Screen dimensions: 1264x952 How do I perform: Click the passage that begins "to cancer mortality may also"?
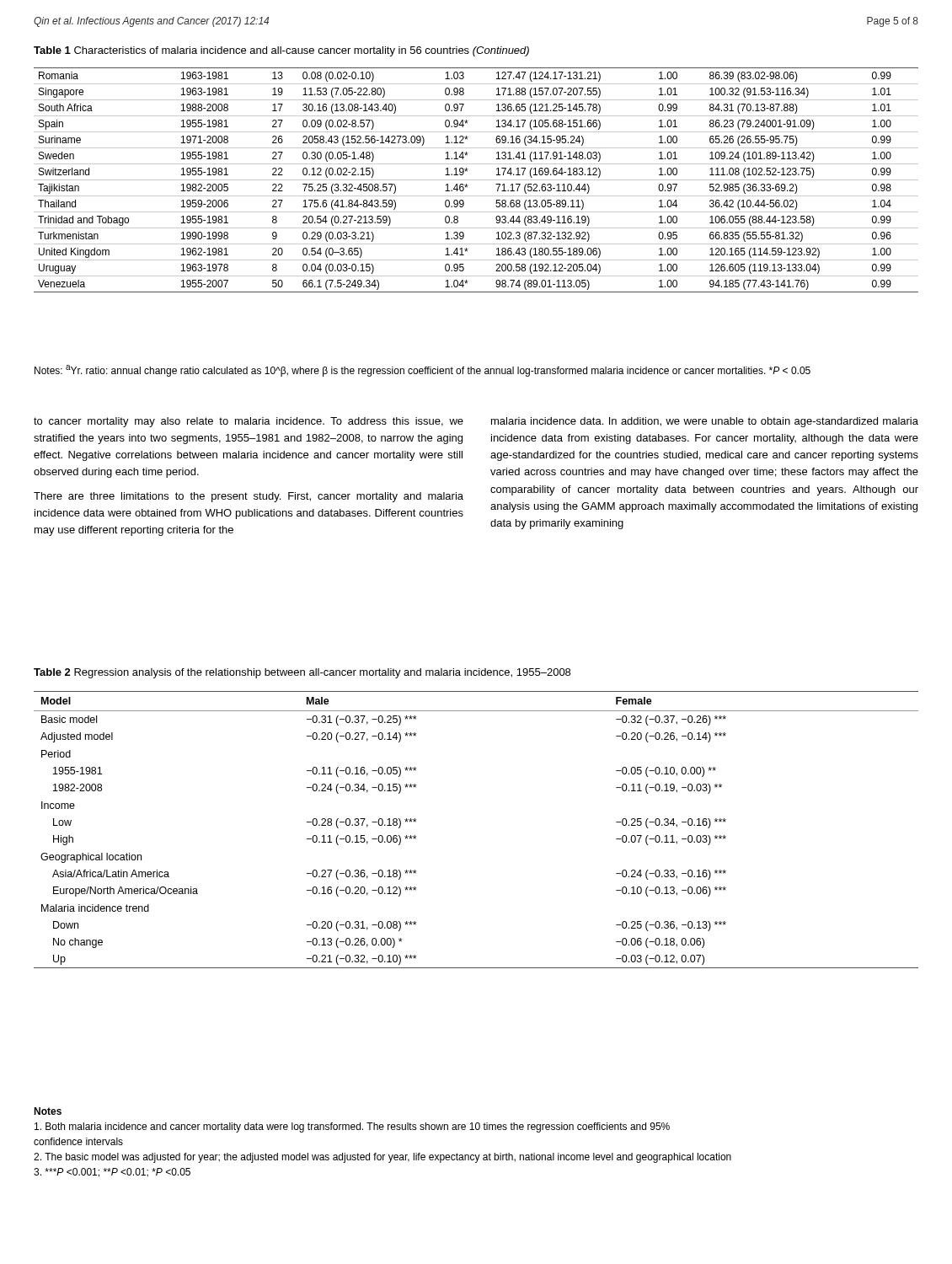click(x=249, y=422)
